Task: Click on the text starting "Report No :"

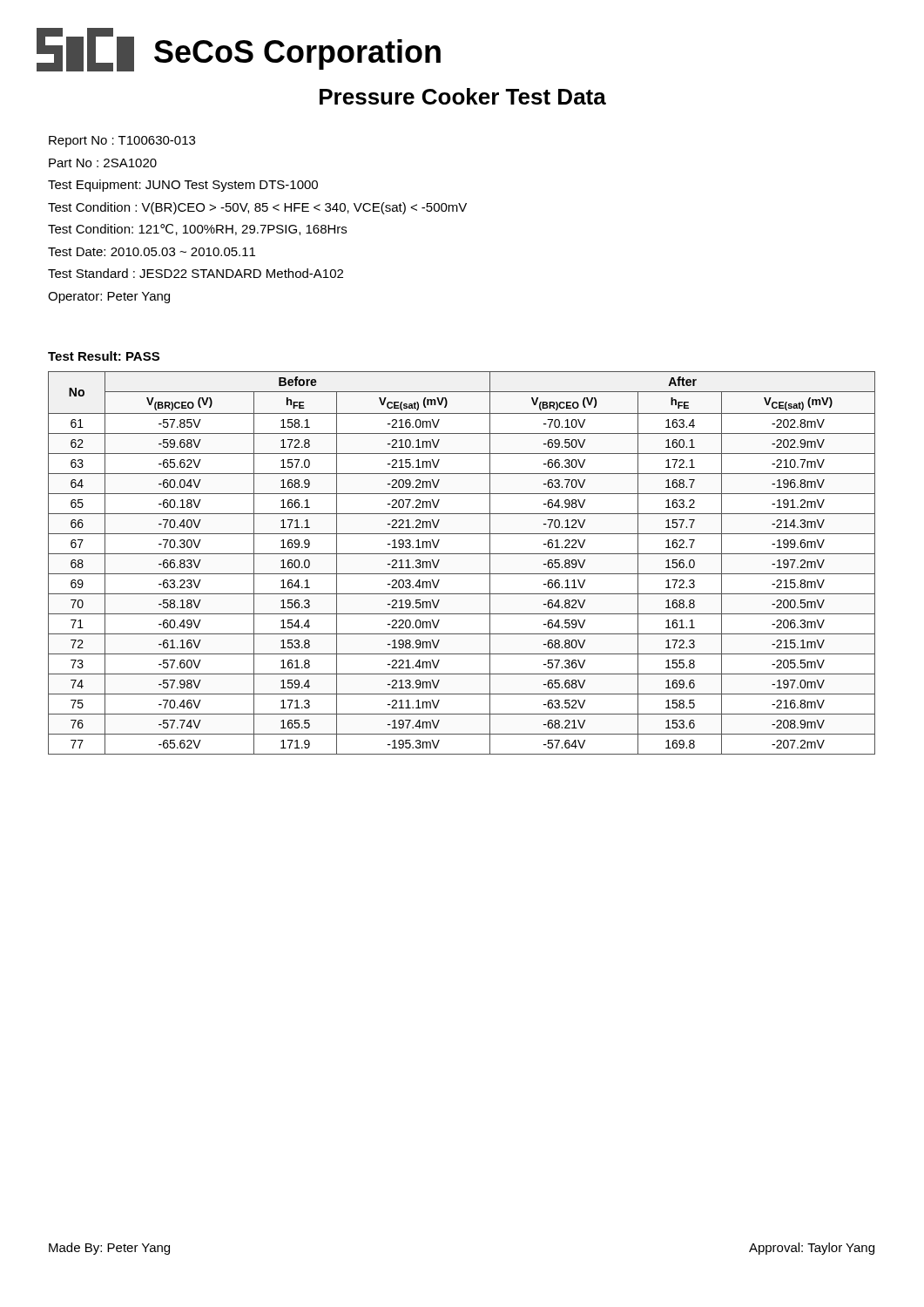Action: pos(257,218)
